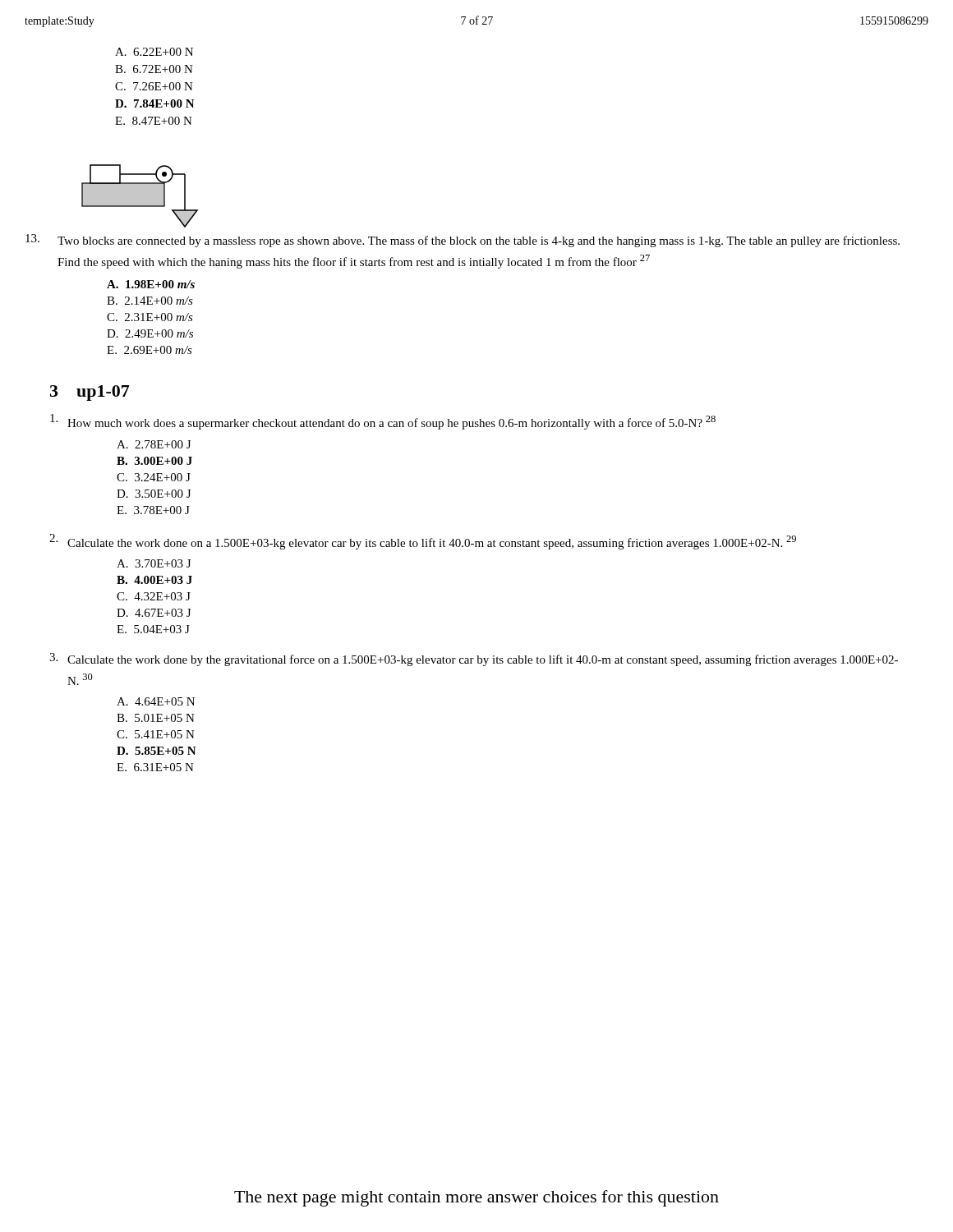Where does it say "D. 5.85E+05 N"?
This screenshot has height=1232, width=953.
tap(156, 751)
